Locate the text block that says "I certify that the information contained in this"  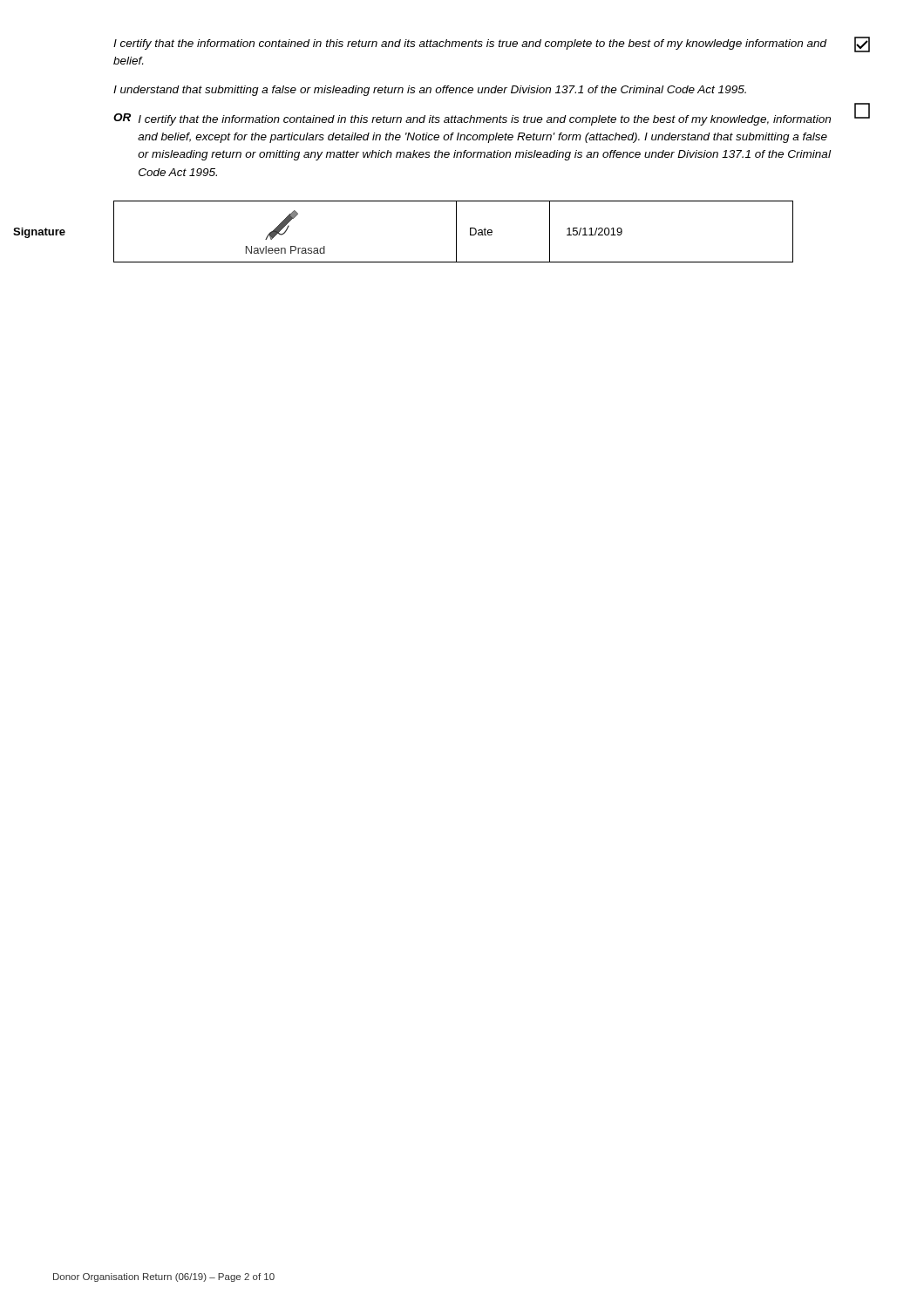(470, 52)
